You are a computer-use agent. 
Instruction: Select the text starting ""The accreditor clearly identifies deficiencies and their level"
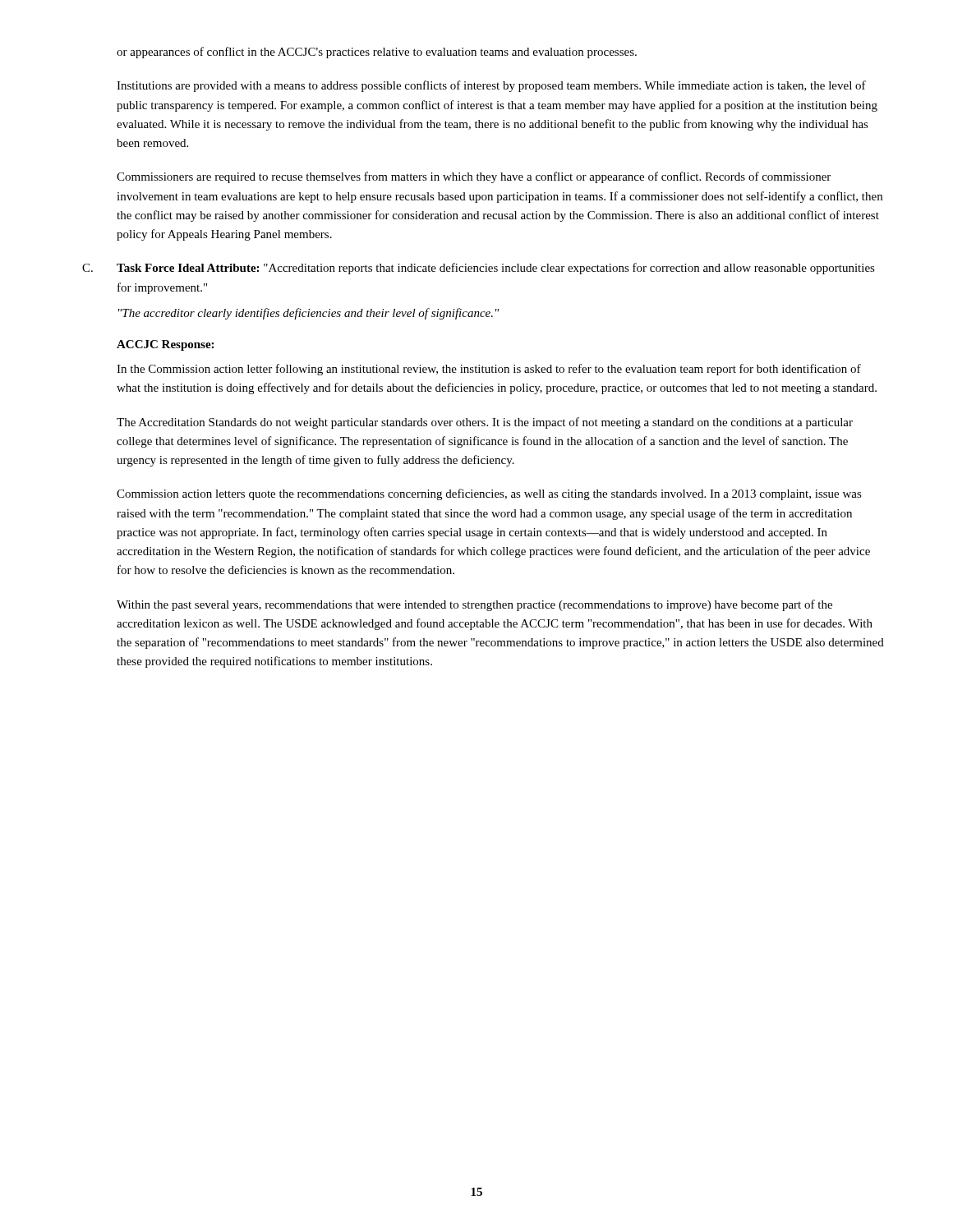coord(308,313)
